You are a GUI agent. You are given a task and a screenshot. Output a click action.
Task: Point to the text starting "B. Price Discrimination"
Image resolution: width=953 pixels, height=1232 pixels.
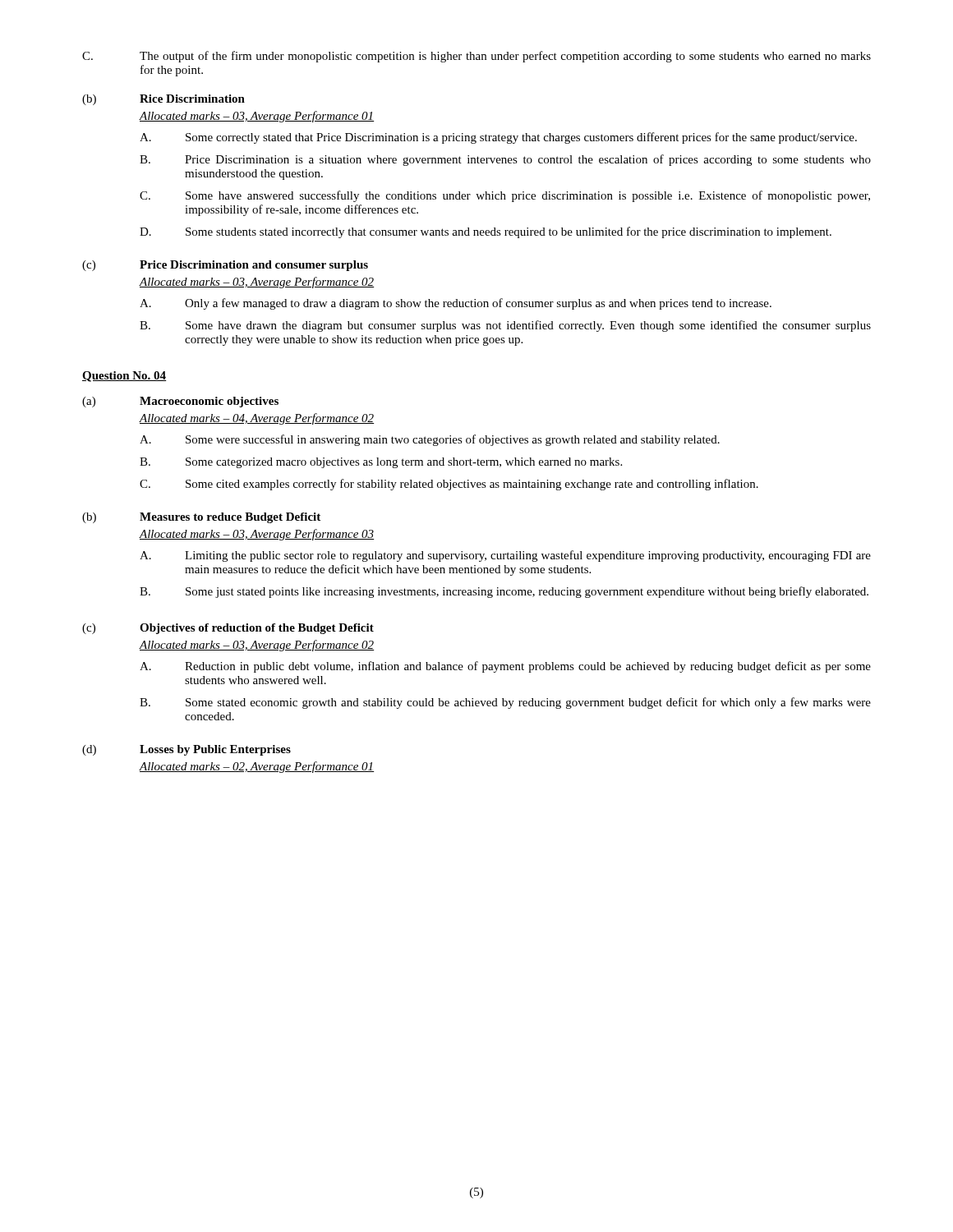point(476,169)
